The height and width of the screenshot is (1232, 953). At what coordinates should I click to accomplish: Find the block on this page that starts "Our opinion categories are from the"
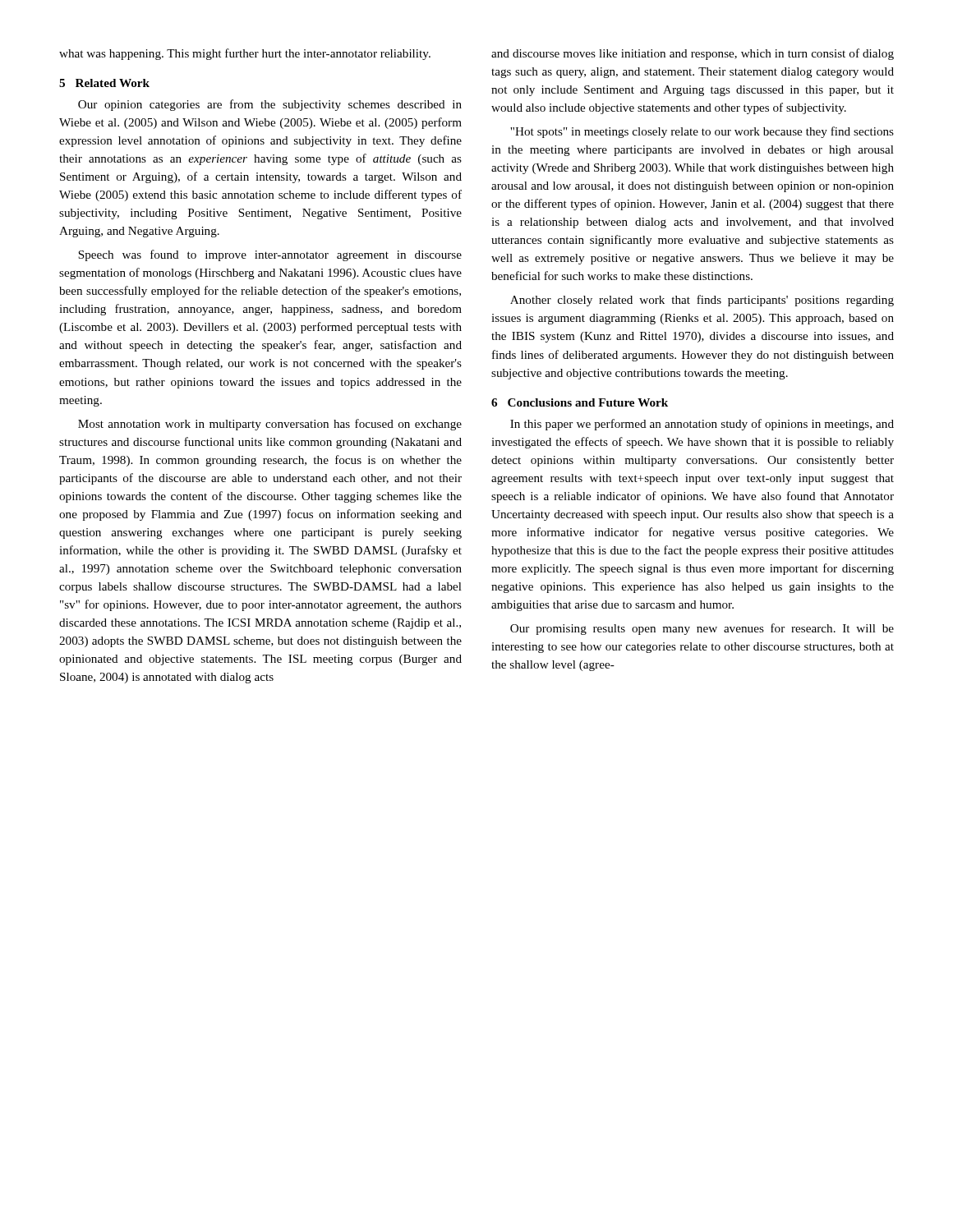[x=260, y=168]
